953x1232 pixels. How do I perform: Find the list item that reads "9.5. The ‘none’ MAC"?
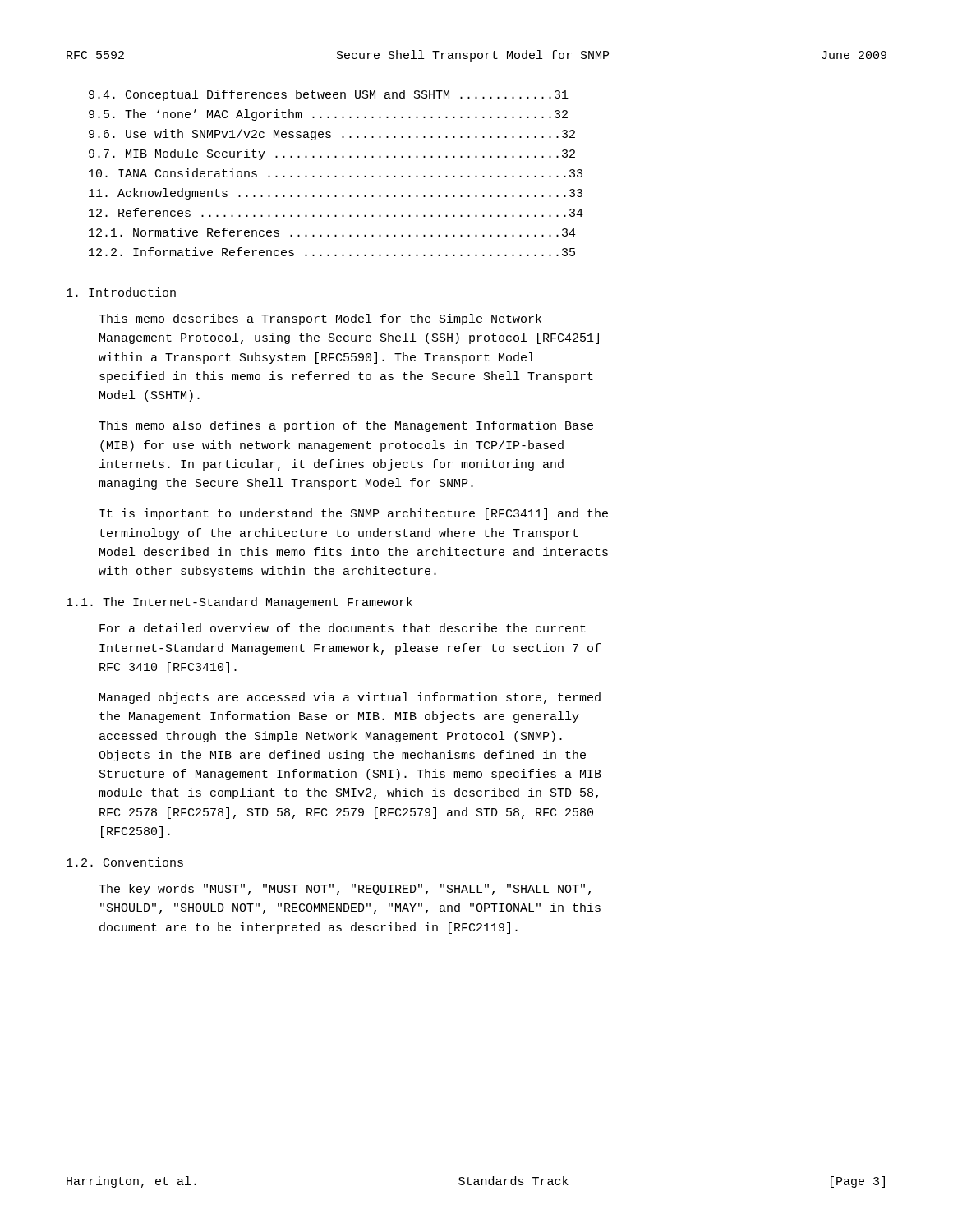(317, 115)
